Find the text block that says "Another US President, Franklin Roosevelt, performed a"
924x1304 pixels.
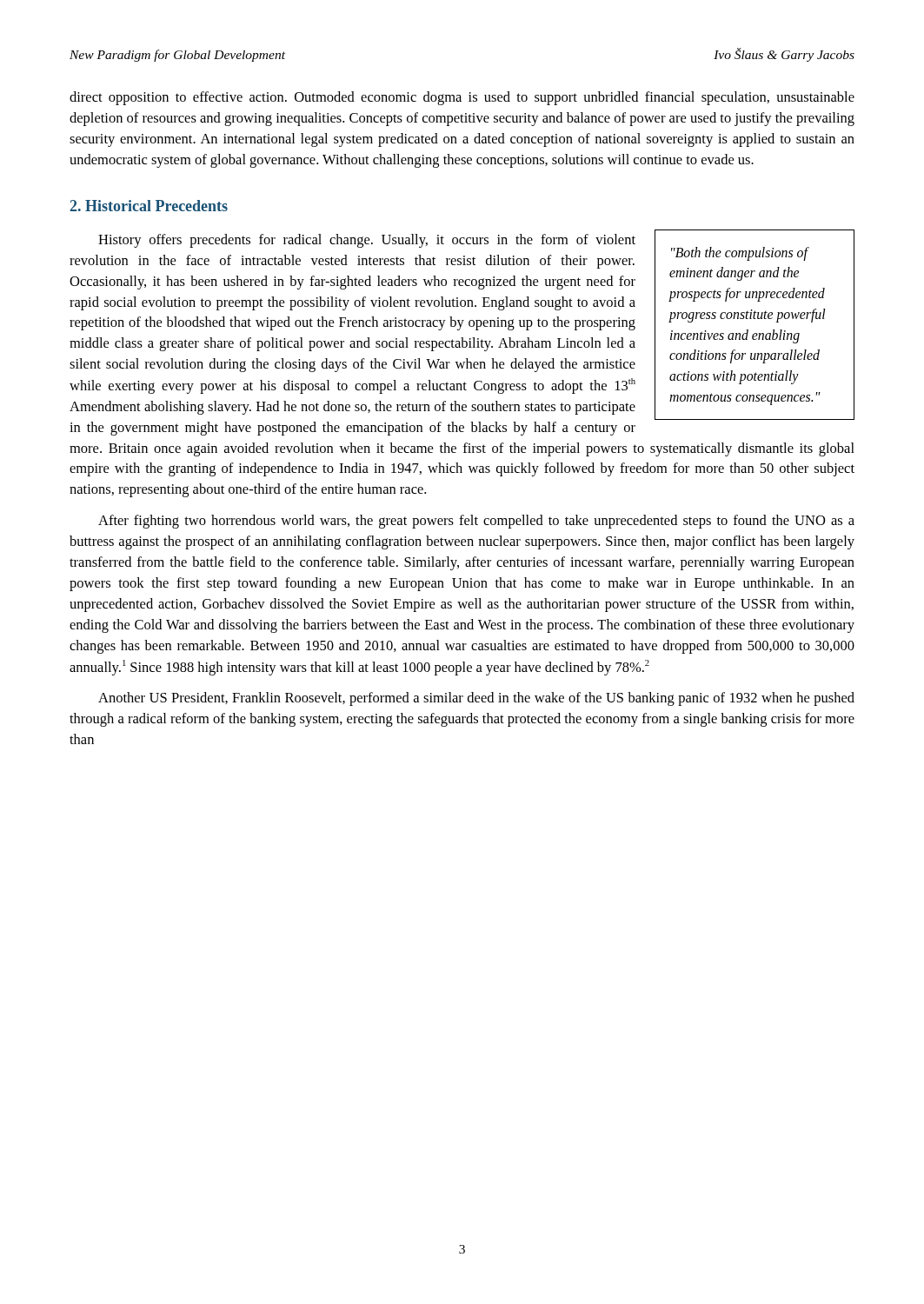pos(462,719)
